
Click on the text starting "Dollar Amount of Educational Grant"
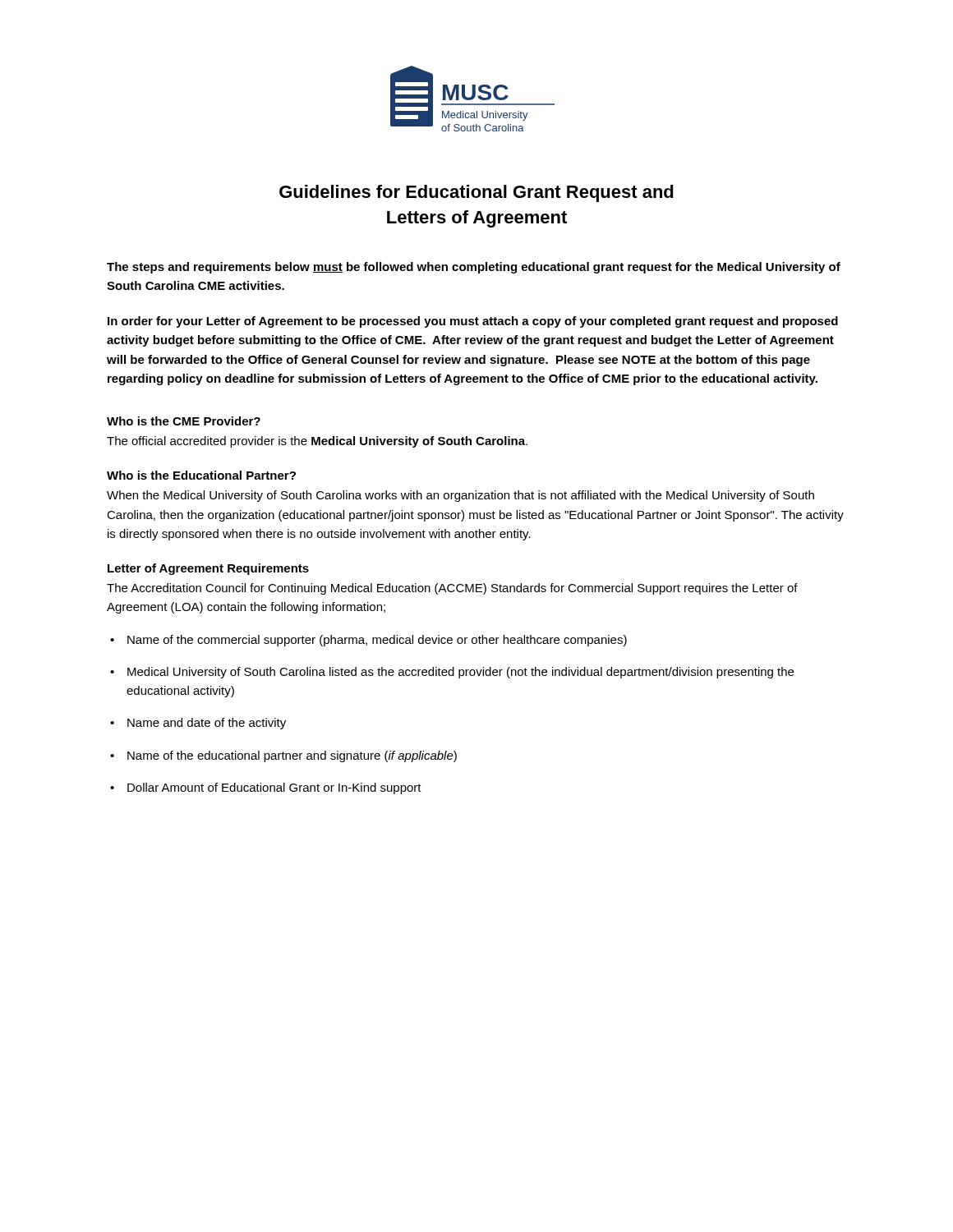[x=274, y=787]
